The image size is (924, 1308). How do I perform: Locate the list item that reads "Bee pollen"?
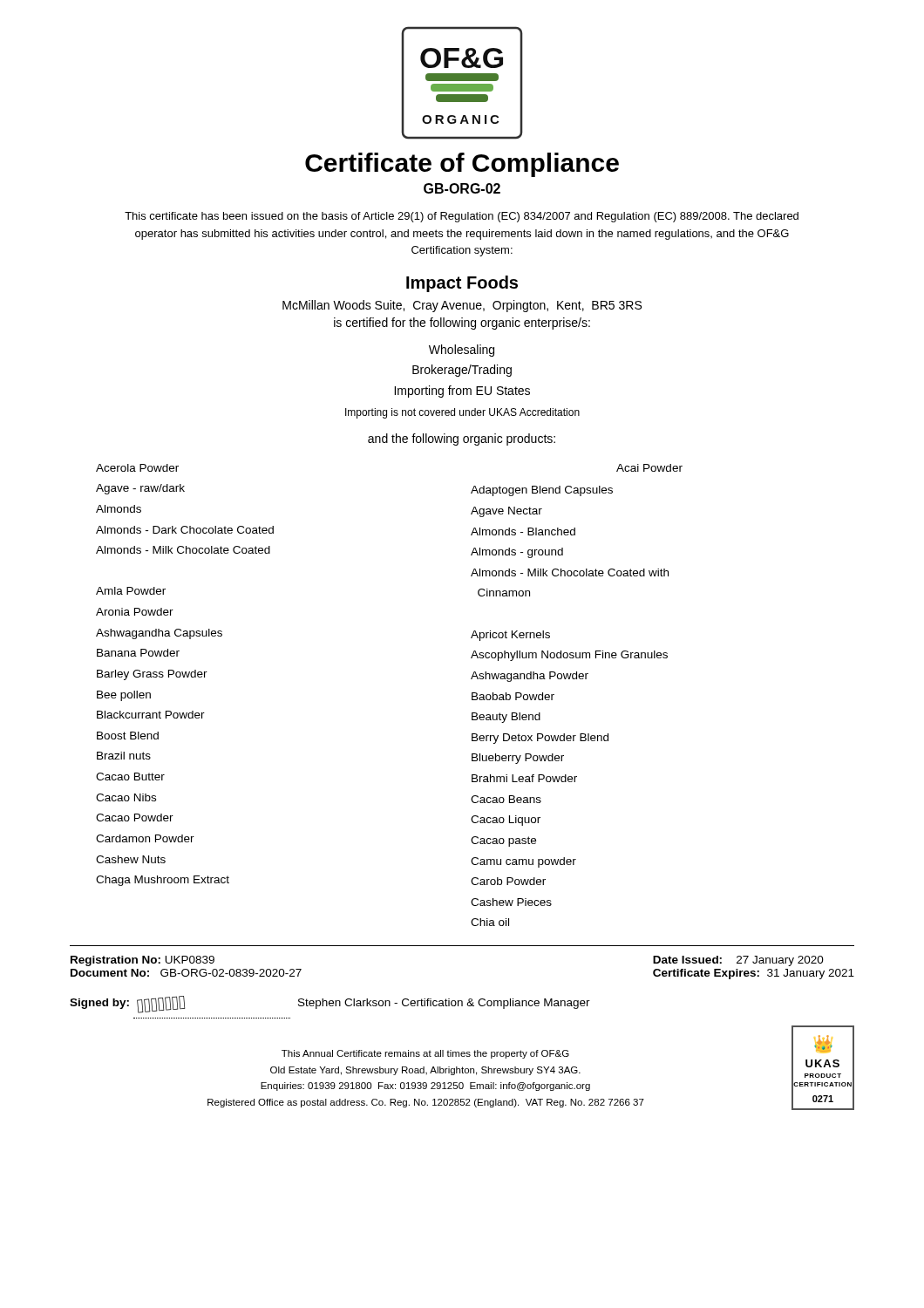pyautogui.click(x=124, y=696)
